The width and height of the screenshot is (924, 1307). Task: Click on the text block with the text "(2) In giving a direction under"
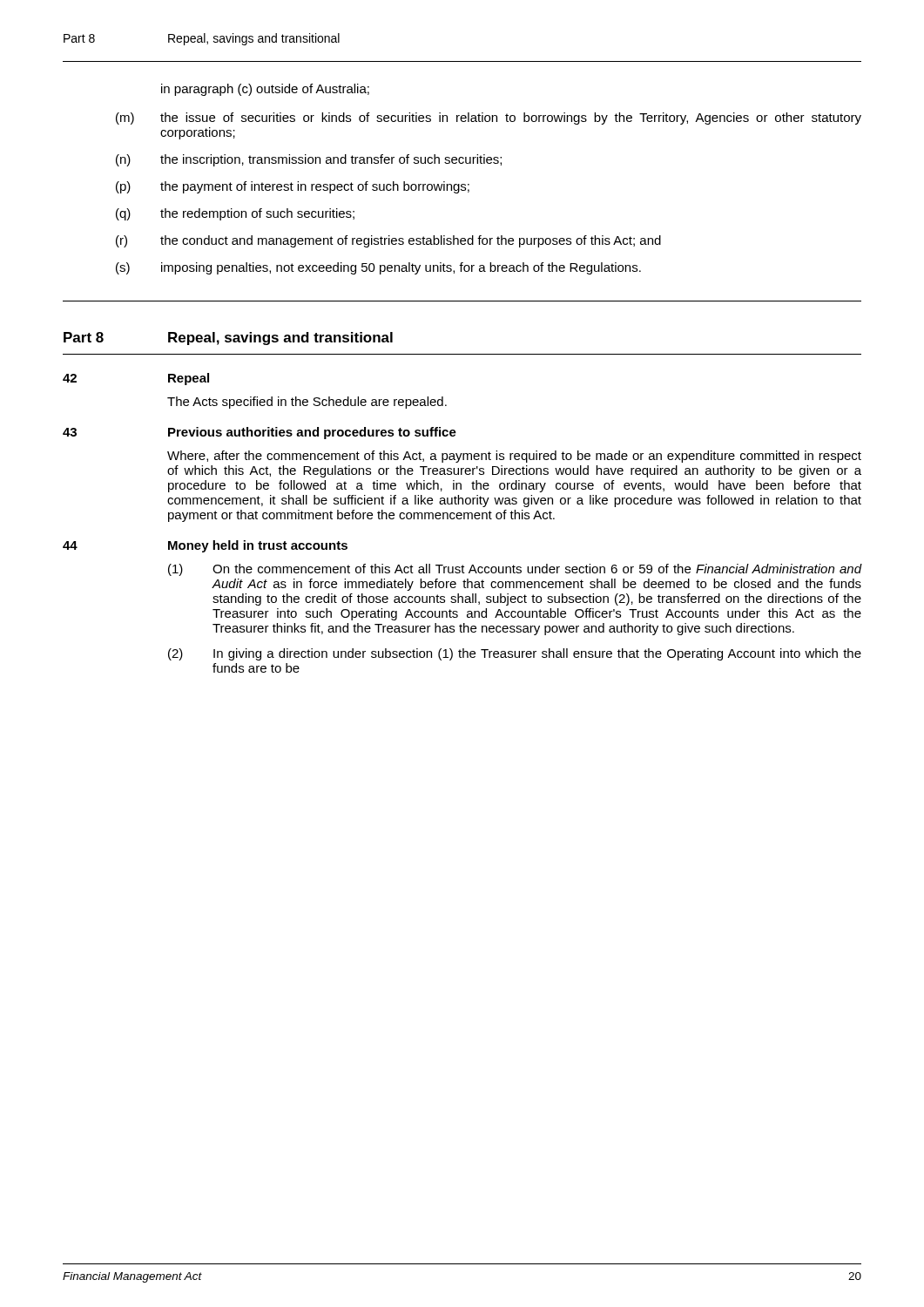514,660
